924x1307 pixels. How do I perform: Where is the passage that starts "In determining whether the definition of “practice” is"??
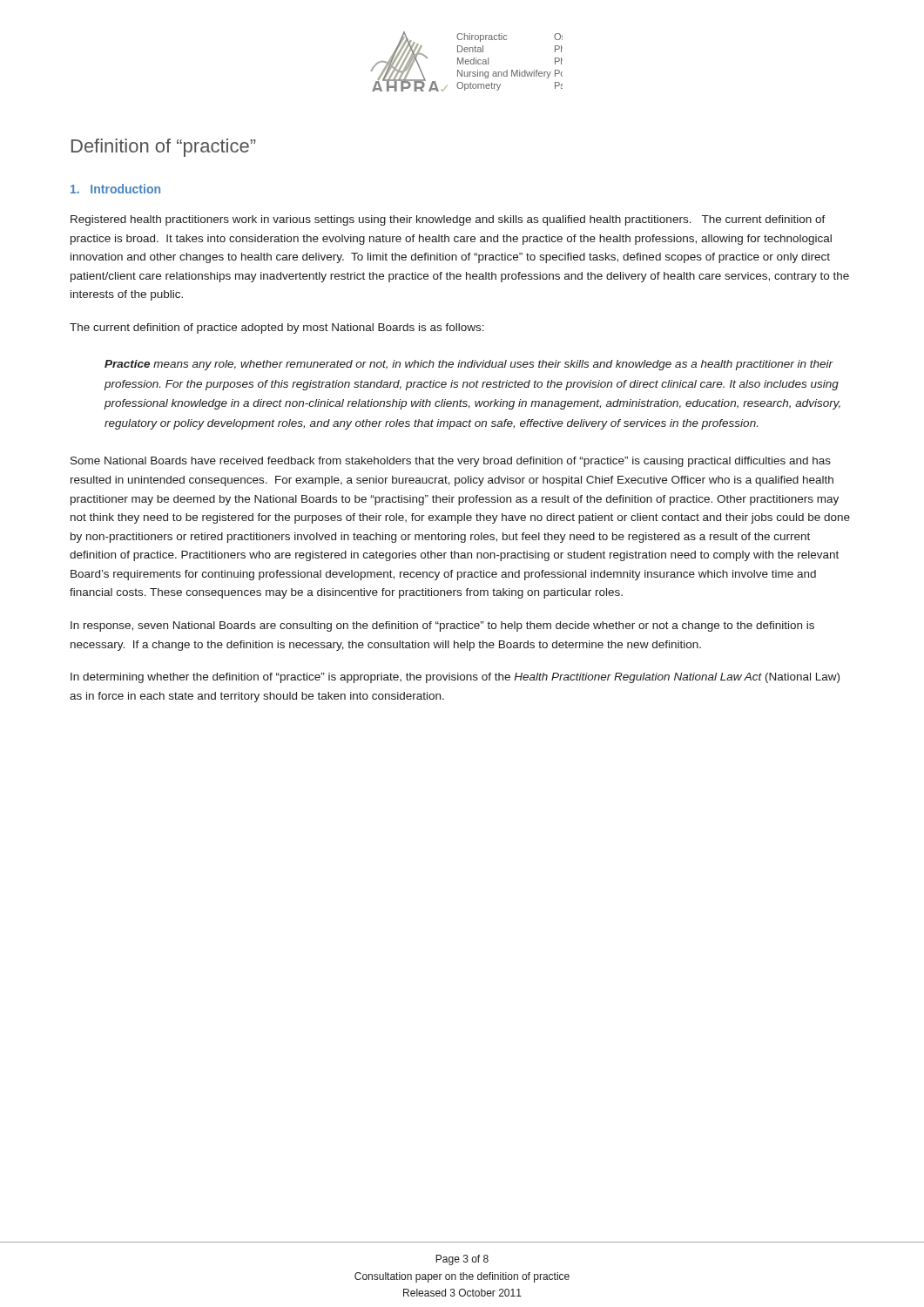click(455, 686)
